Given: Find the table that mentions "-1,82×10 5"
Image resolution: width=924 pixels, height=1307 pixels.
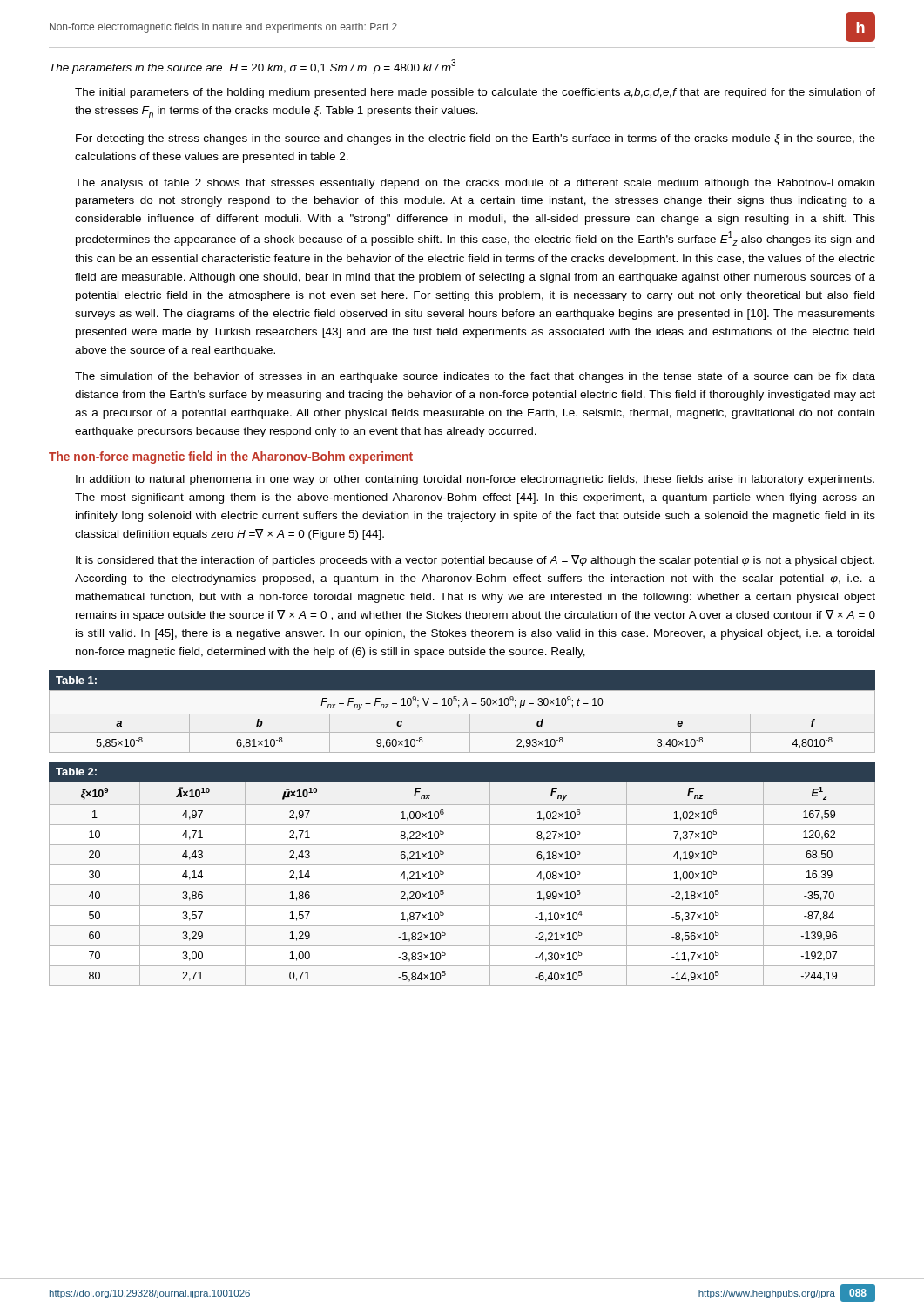Looking at the screenshot, I should coord(462,874).
